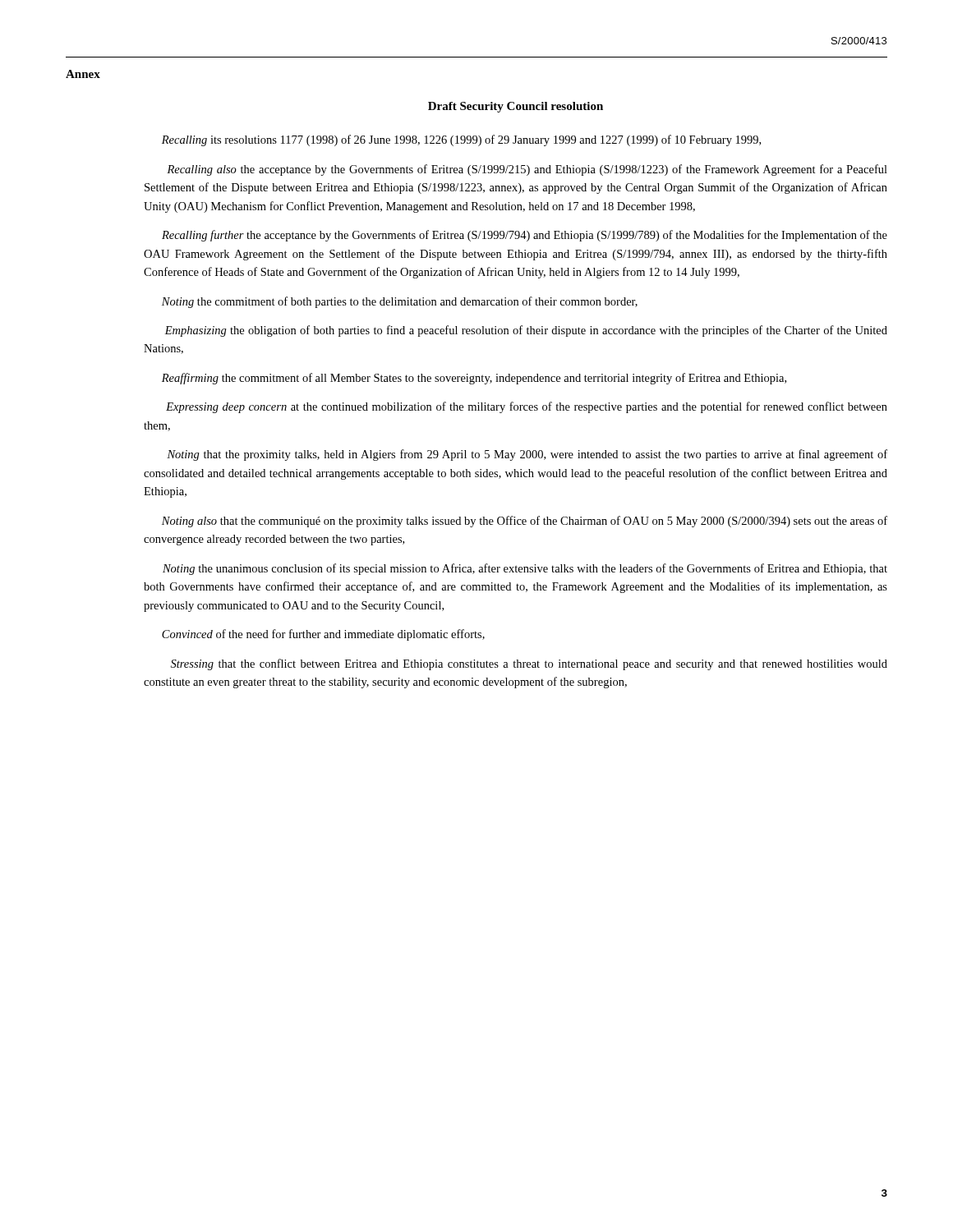Click the passage that begins "Emphasizing the obligation of both parties to"
This screenshot has width=953, height=1232.
516,339
